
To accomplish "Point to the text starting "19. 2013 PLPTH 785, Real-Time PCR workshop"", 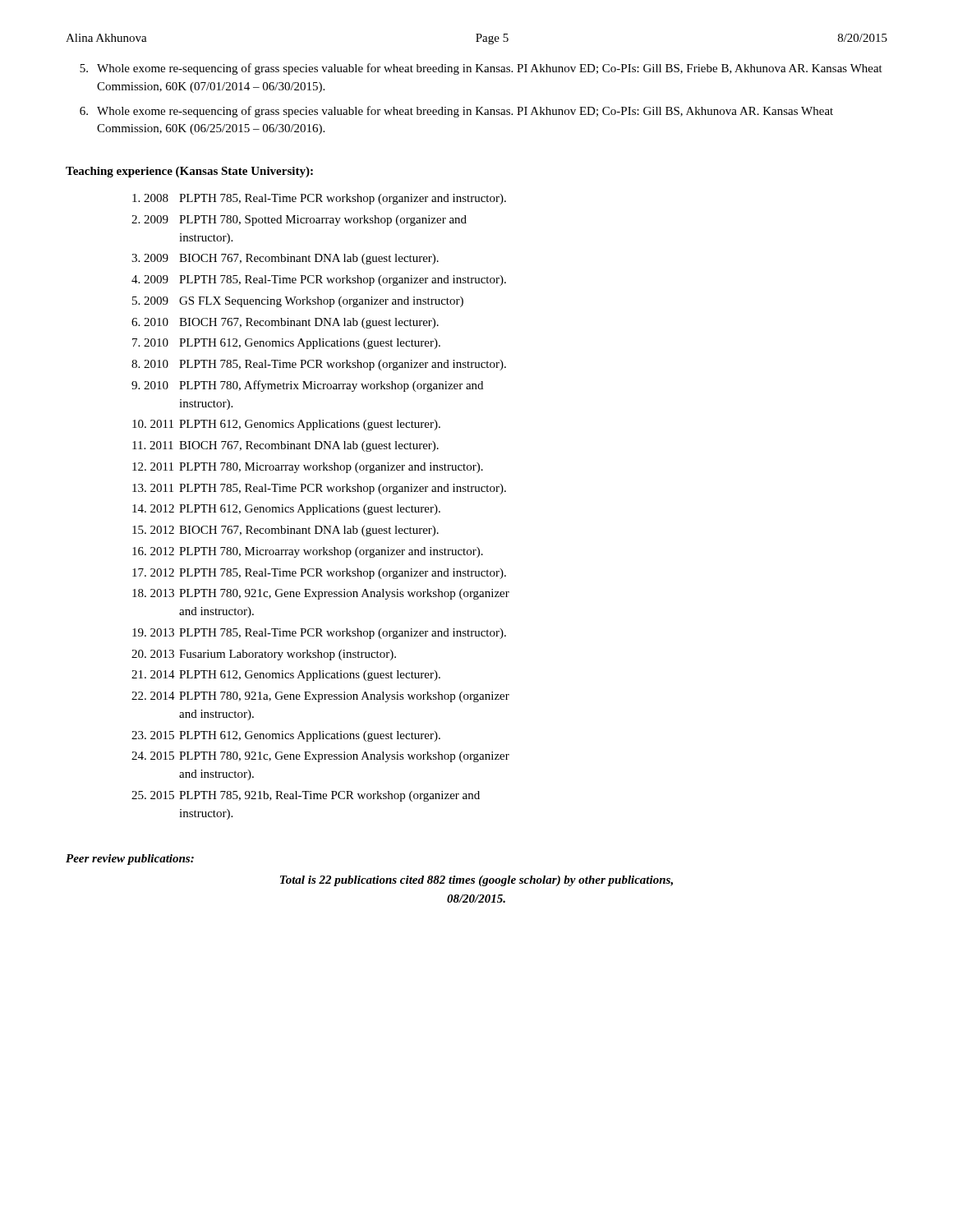I will pos(509,633).
